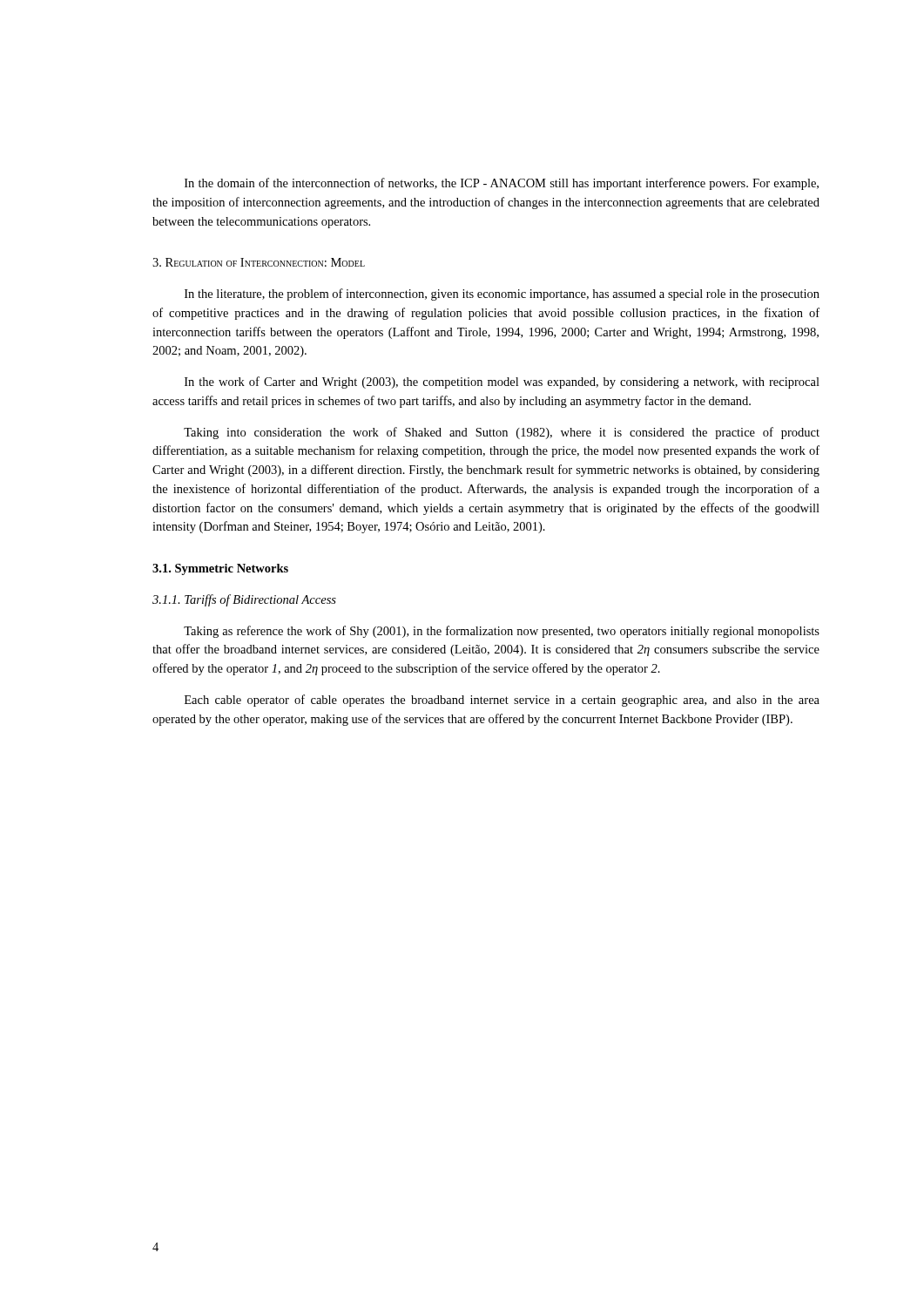Select the passage starting "Taking as reference"
924x1307 pixels.
[486, 650]
